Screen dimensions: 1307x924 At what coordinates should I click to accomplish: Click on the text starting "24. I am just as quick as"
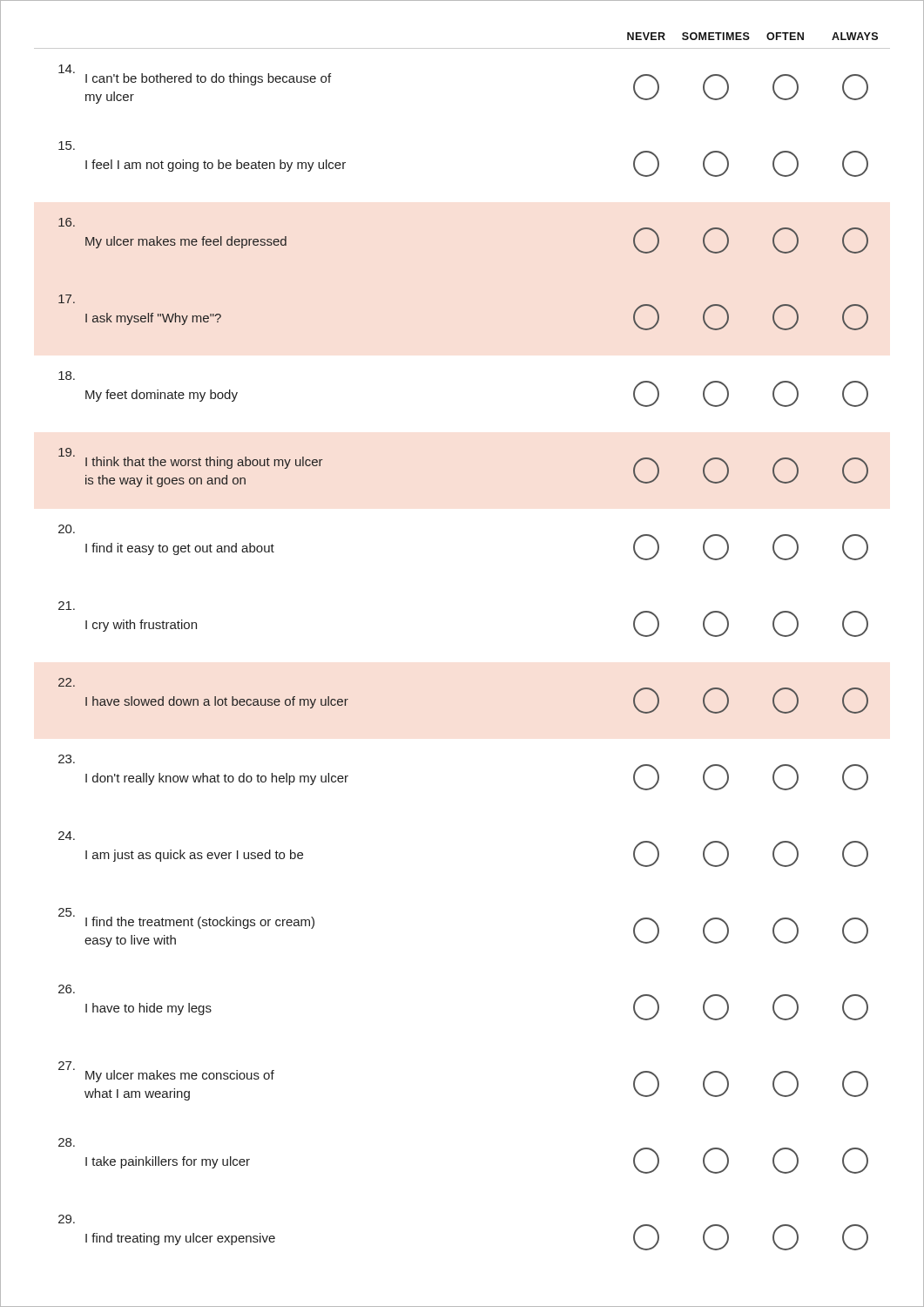click(x=181, y=850)
